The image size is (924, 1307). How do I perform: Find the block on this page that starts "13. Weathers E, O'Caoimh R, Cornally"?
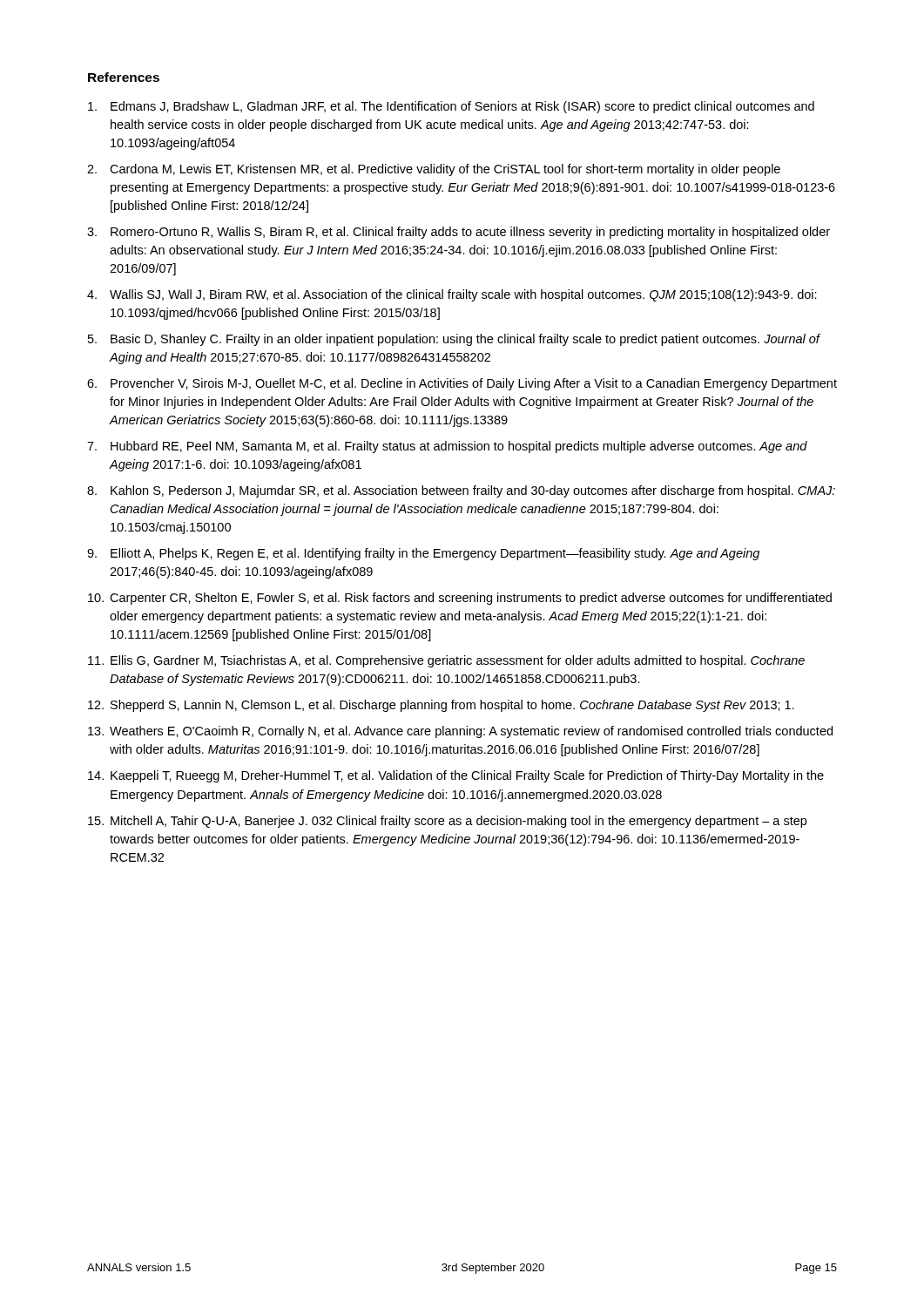pyautogui.click(x=462, y=741)
